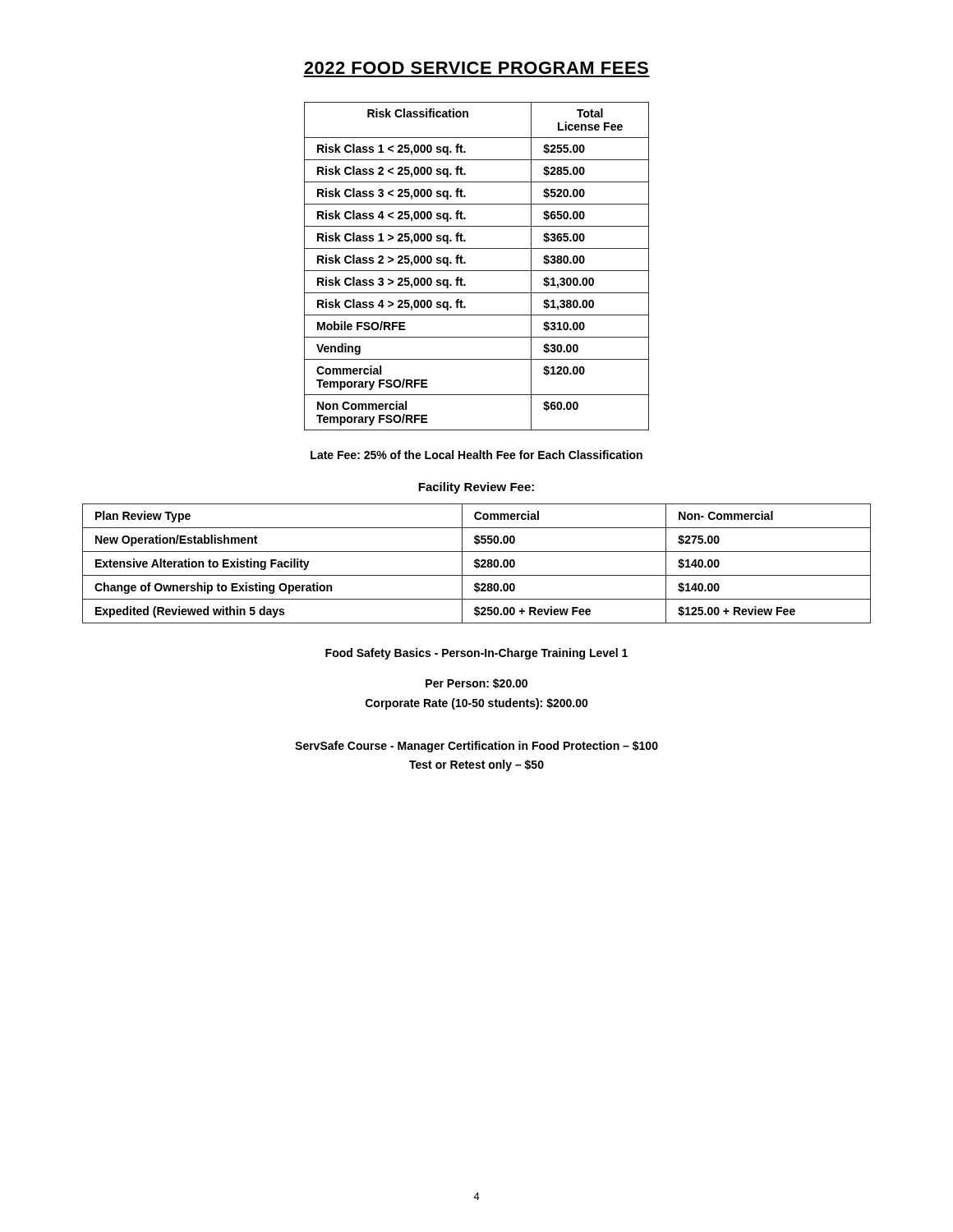Click the passage that begins "Per Person: $20.00 Corporate Rate"
Screen dimensions: 1232x953
coord(476,693)
